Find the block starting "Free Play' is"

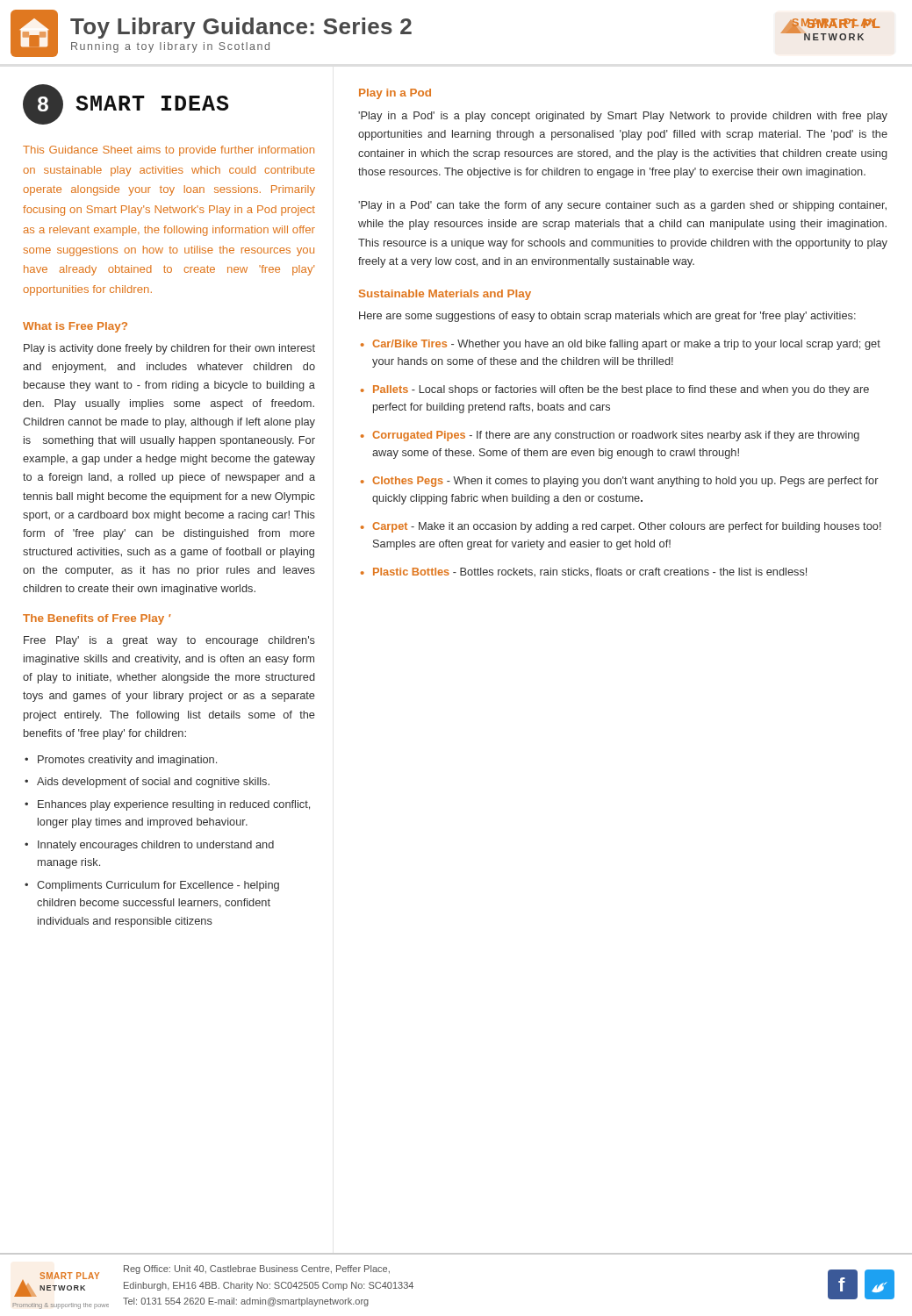[169, 686]
